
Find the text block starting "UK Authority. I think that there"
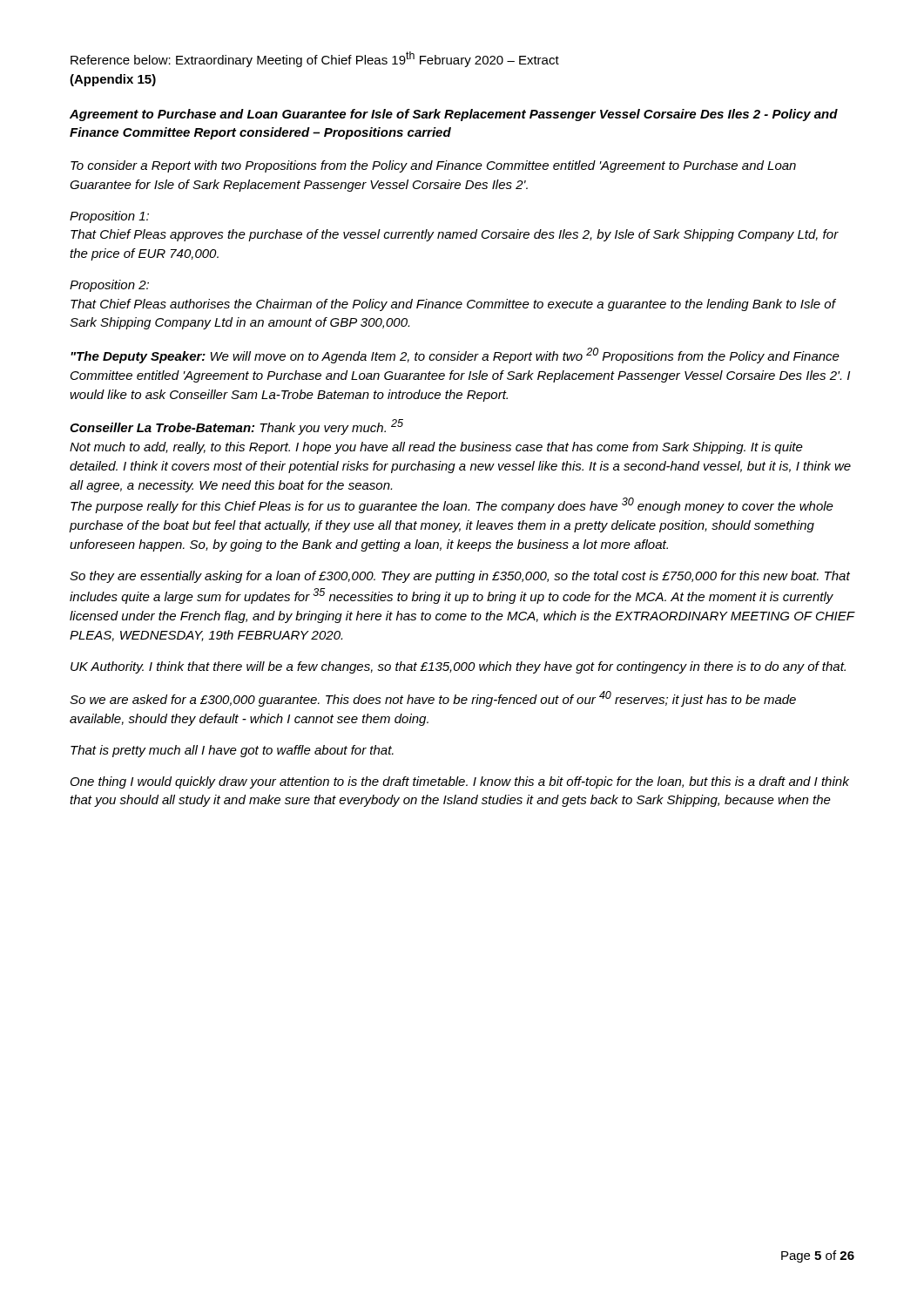click(x=462, y=666)
